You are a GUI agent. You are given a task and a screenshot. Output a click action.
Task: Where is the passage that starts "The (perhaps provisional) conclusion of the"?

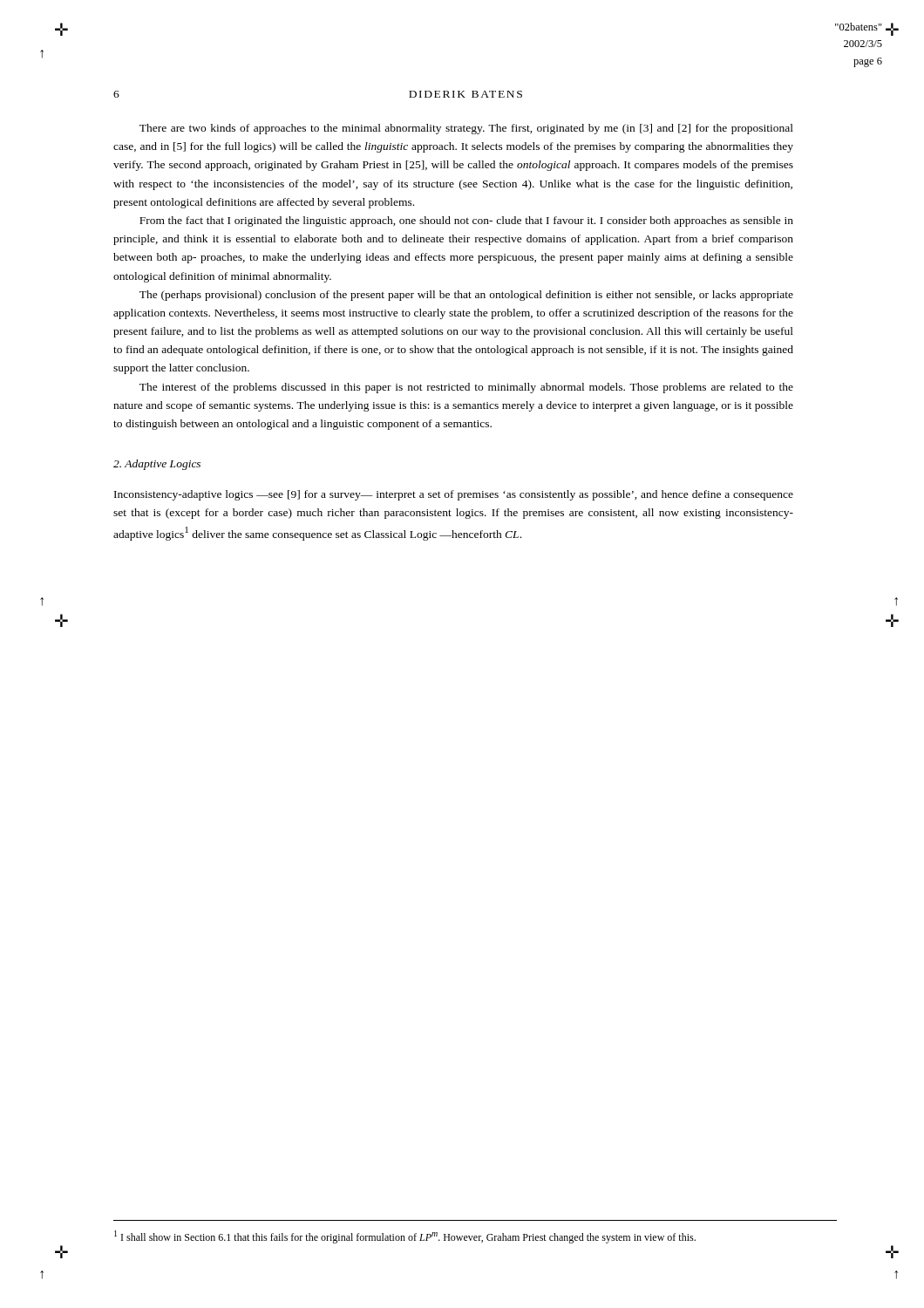coord(453,331)
